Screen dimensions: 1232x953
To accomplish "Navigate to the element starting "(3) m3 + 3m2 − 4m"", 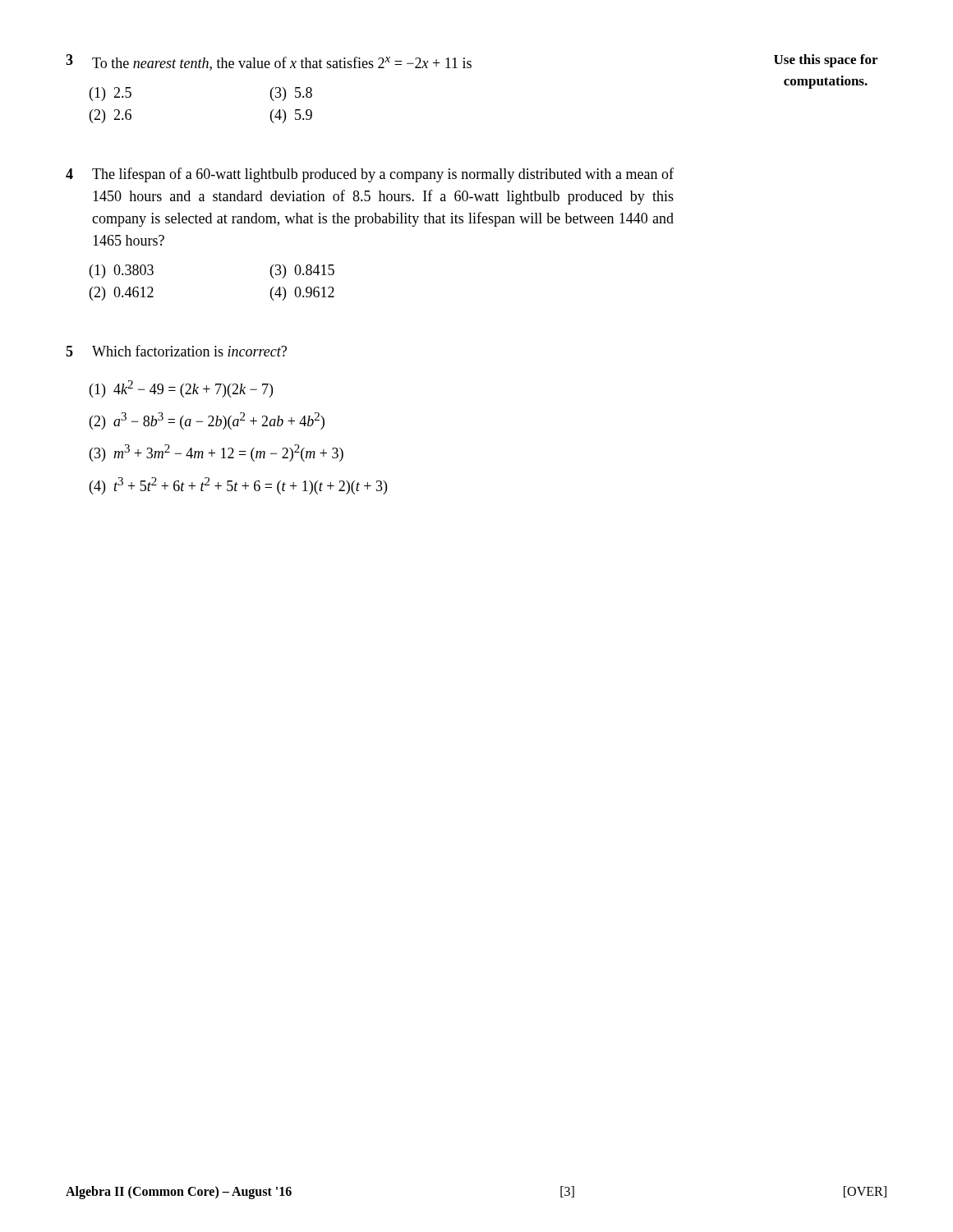I will tap(216, 452).
